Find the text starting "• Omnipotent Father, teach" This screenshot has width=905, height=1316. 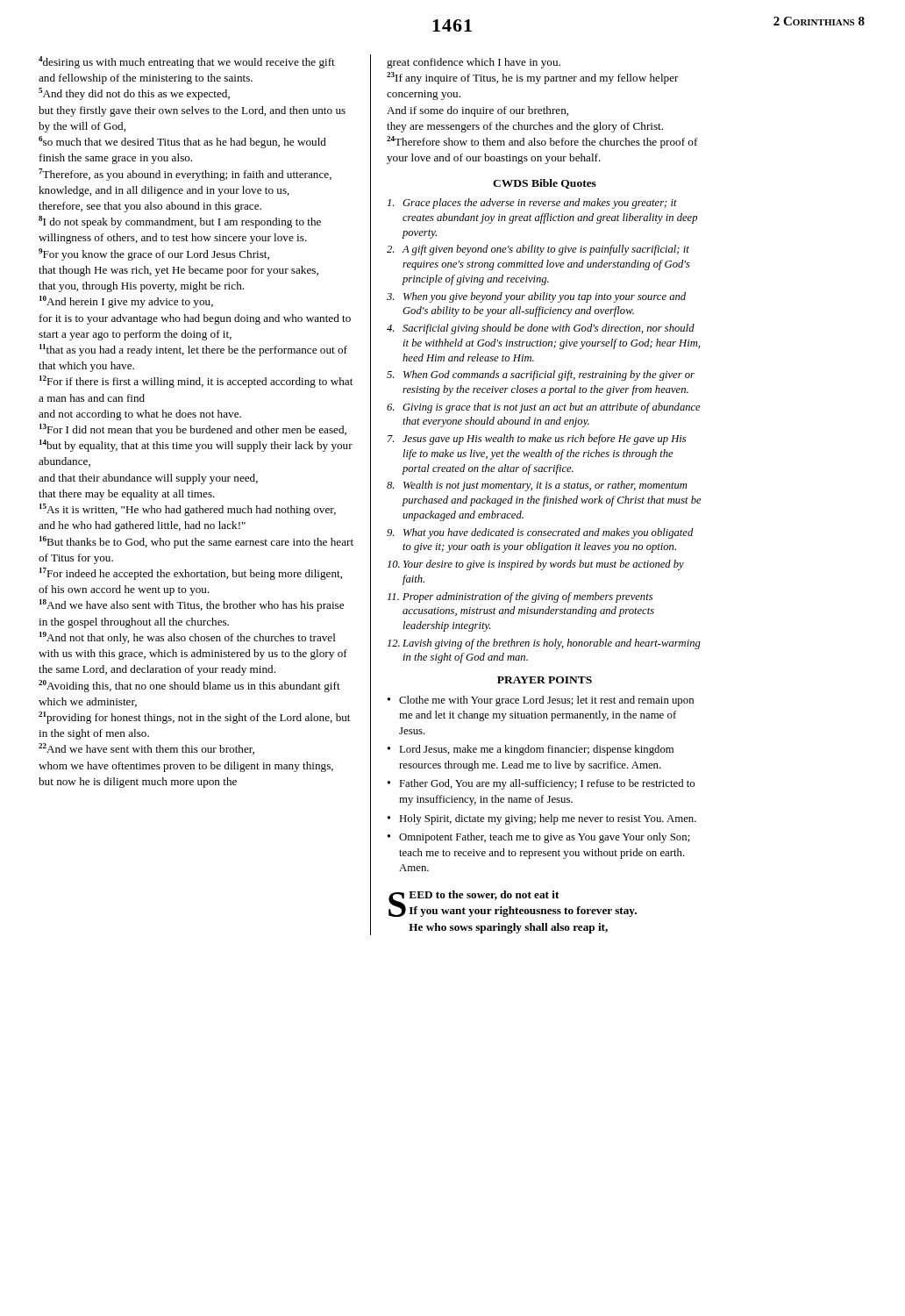(545, 853)
